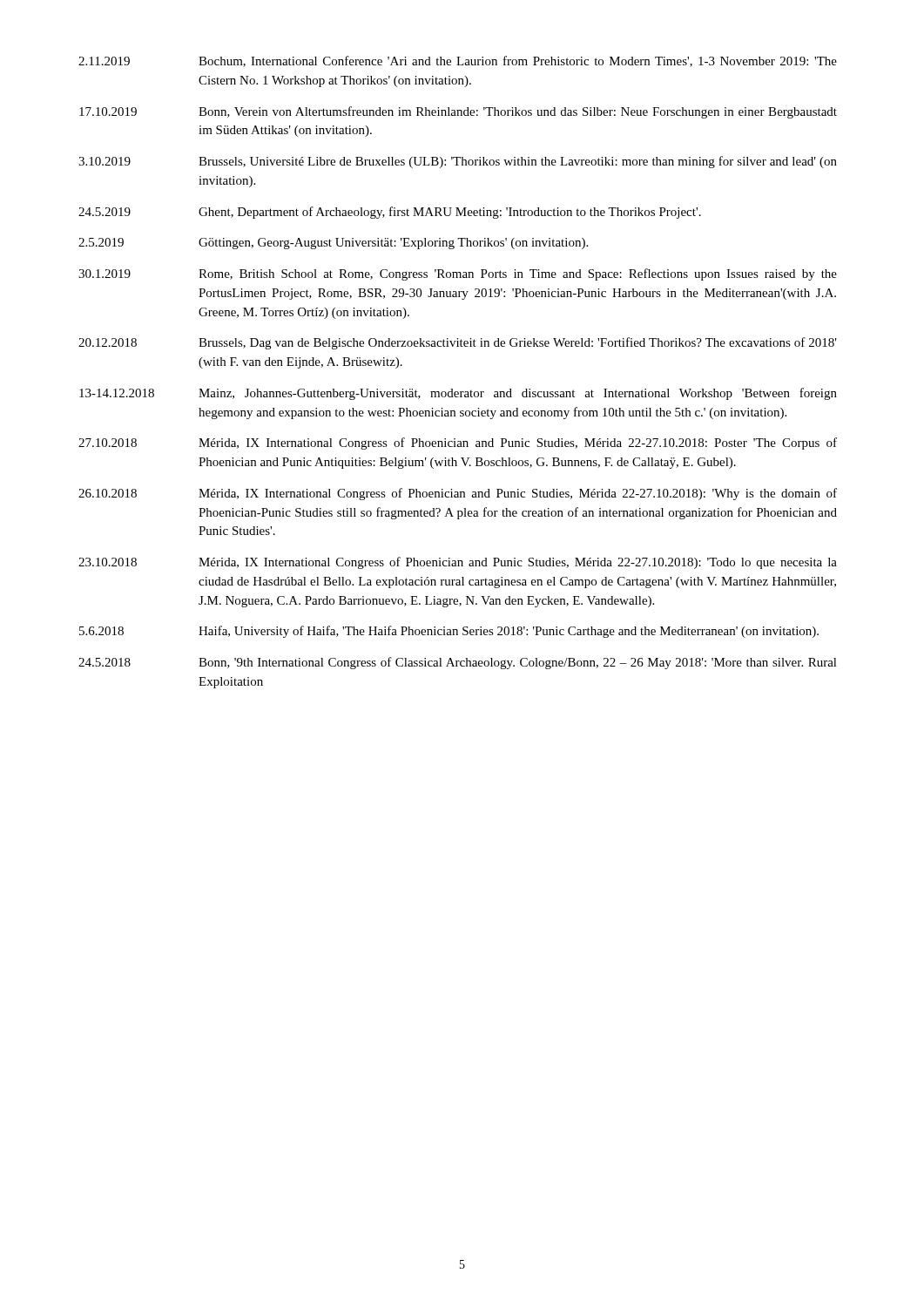Select the list item with the text "30.1.2019 Rome, British School at Rome,"
This screenshot has width=924, height=1307.
(x=458, y=293)
